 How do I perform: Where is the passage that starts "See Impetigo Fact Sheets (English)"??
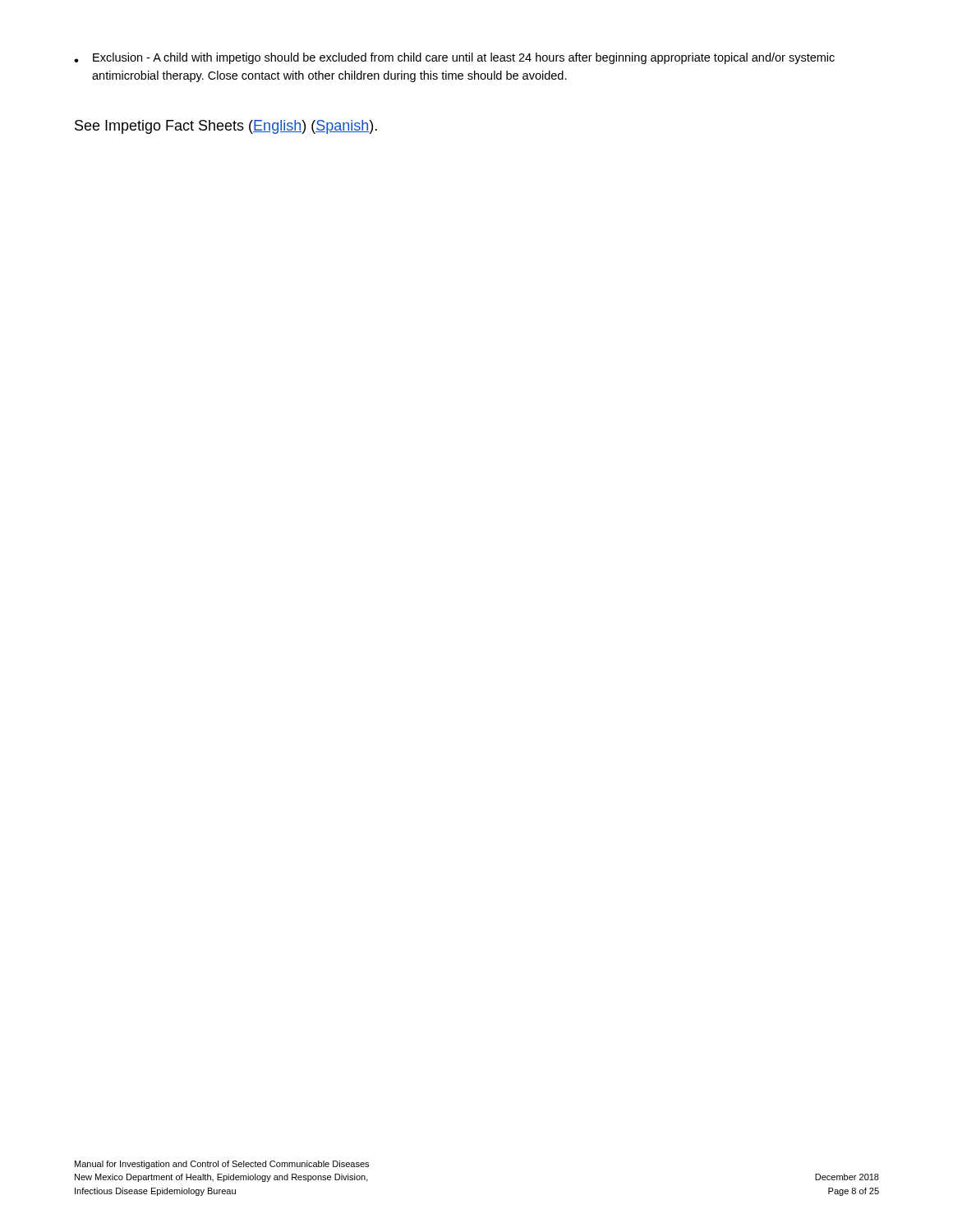(226, 125)
